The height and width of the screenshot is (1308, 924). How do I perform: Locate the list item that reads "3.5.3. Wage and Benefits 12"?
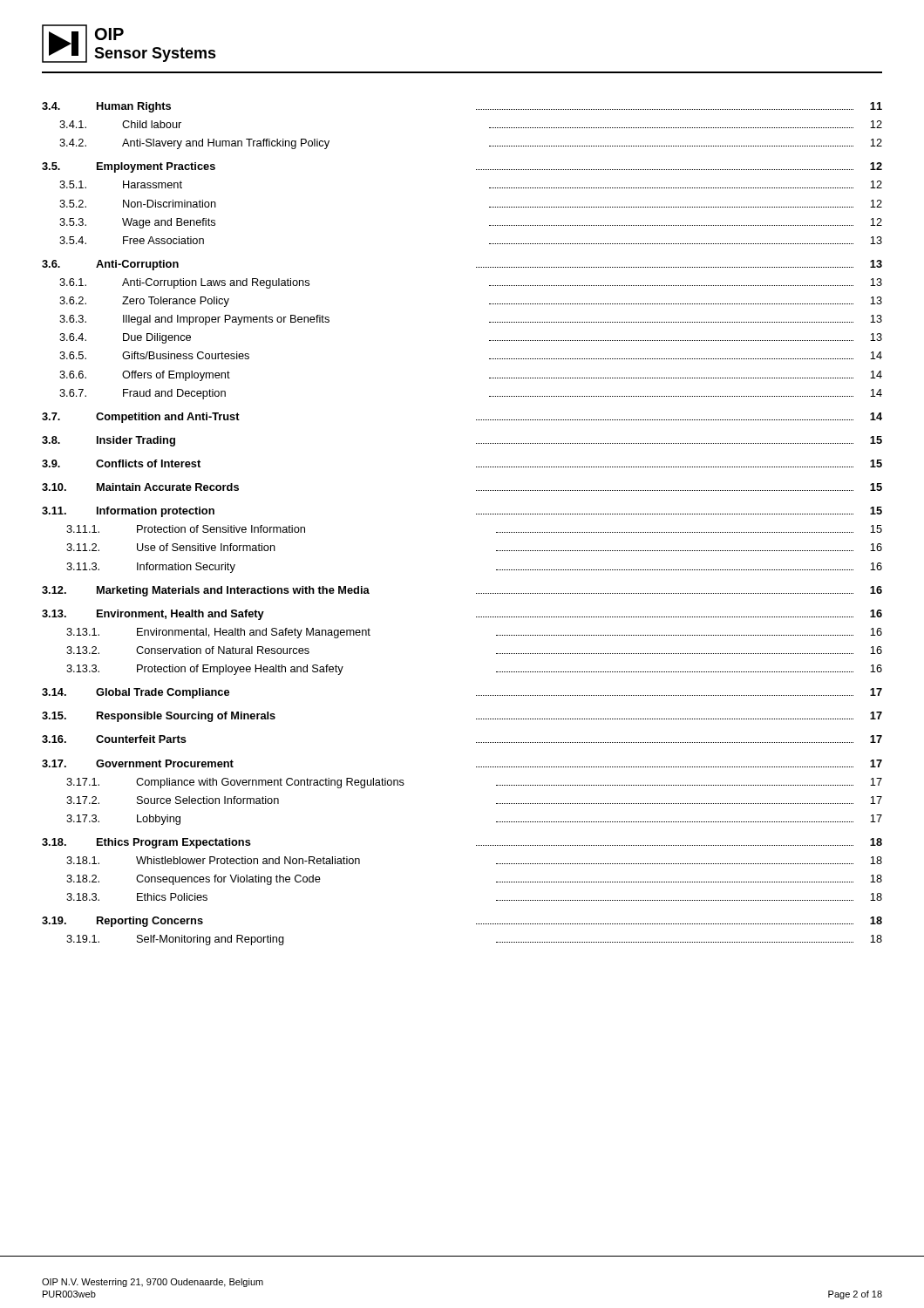click(x=73, y=222)
